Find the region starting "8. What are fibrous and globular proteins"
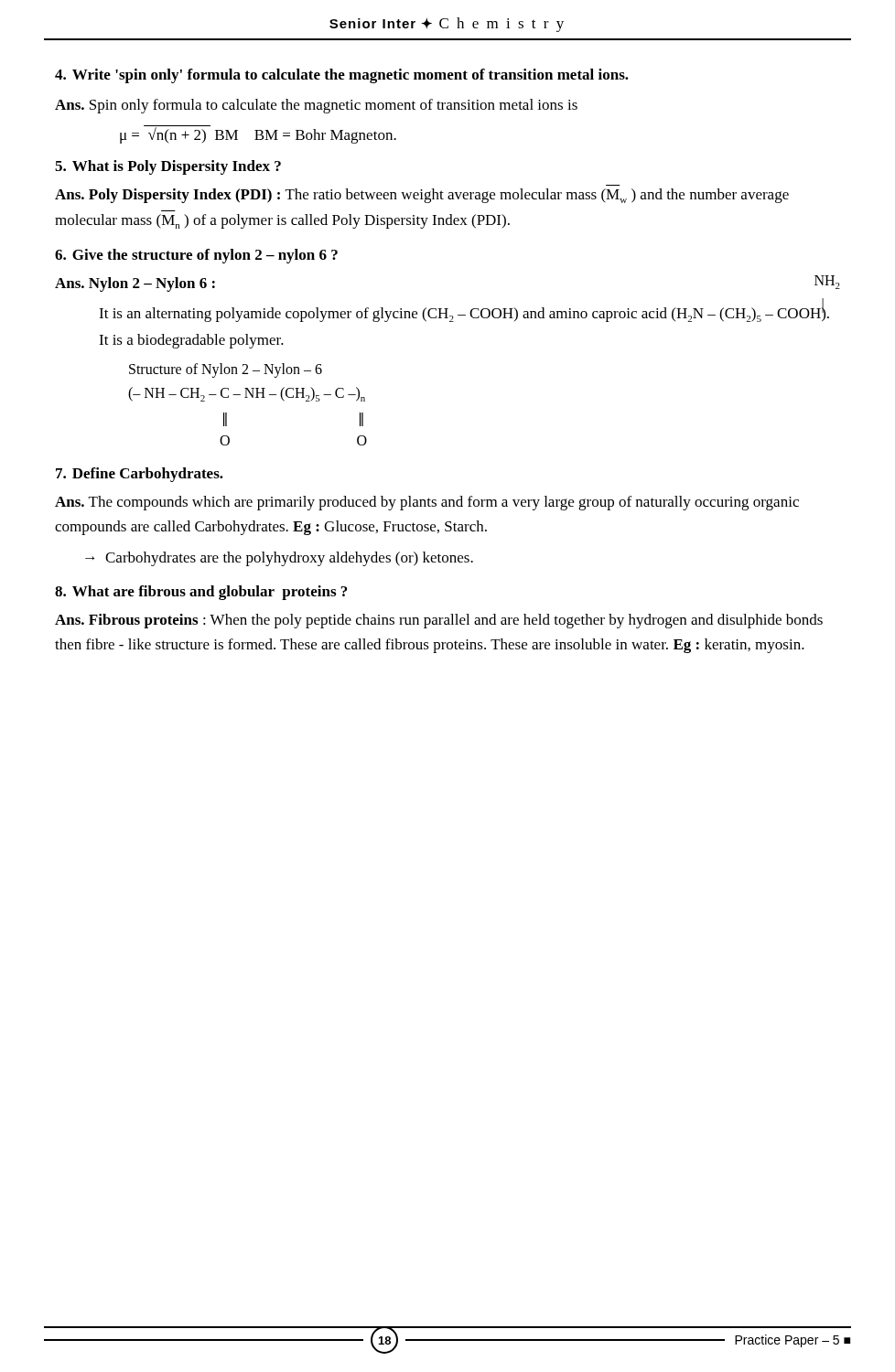Image resolution: width=895 pixels, height=1372 pixels. click(201, 592)
